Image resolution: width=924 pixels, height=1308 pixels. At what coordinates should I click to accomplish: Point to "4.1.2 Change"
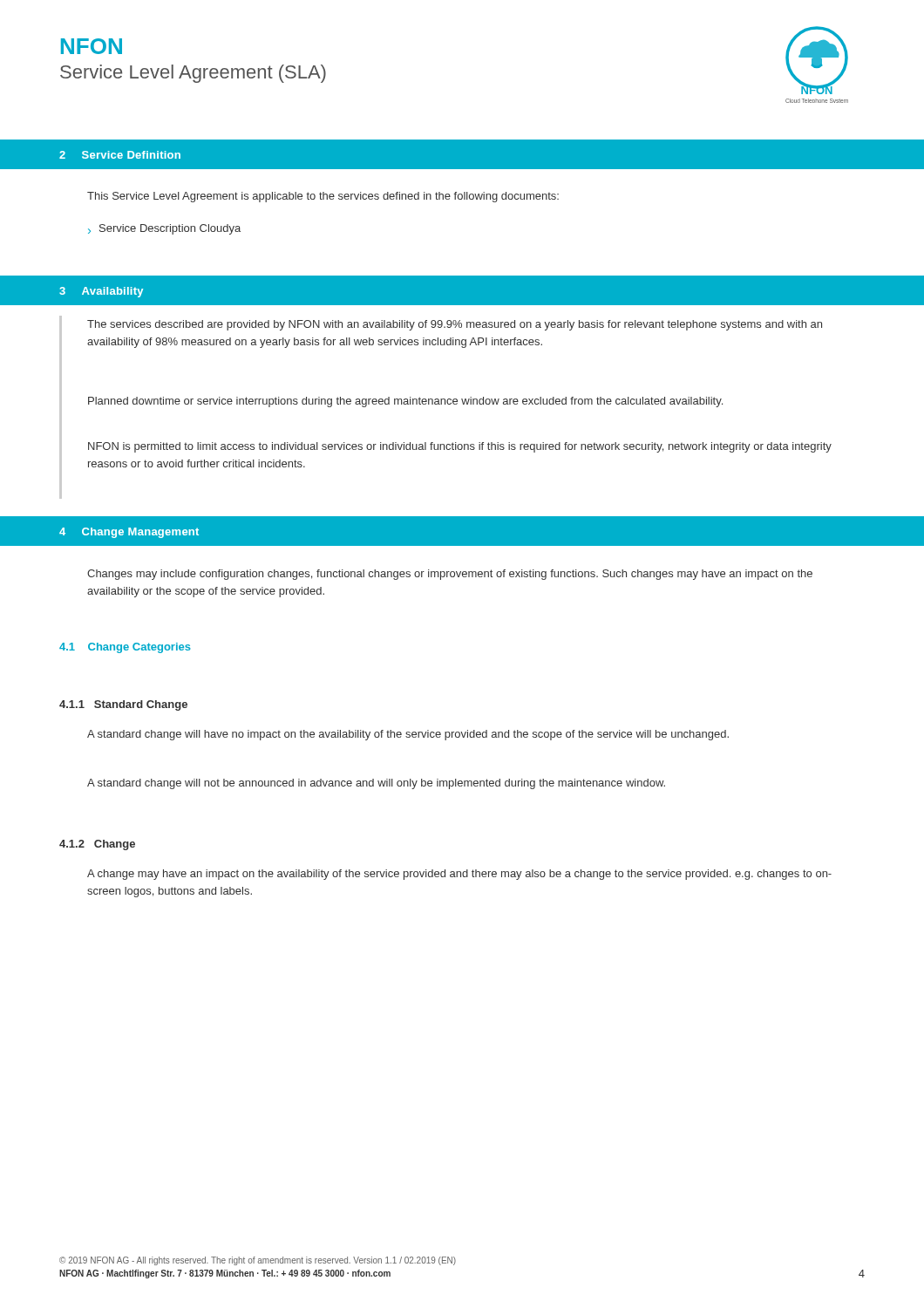click(x=97, y=844)
